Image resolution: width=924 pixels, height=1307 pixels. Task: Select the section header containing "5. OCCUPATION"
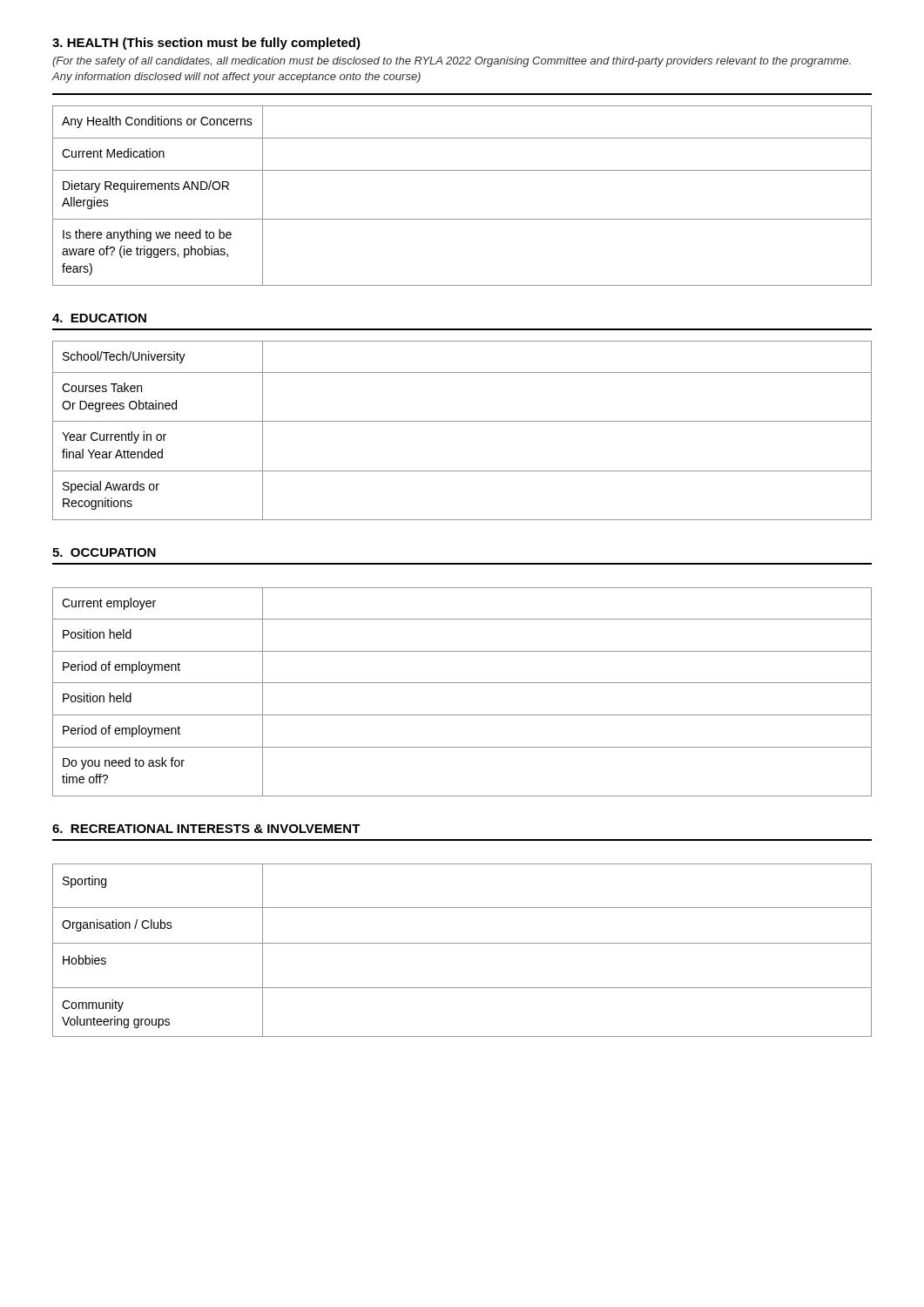tap(104, 552)
